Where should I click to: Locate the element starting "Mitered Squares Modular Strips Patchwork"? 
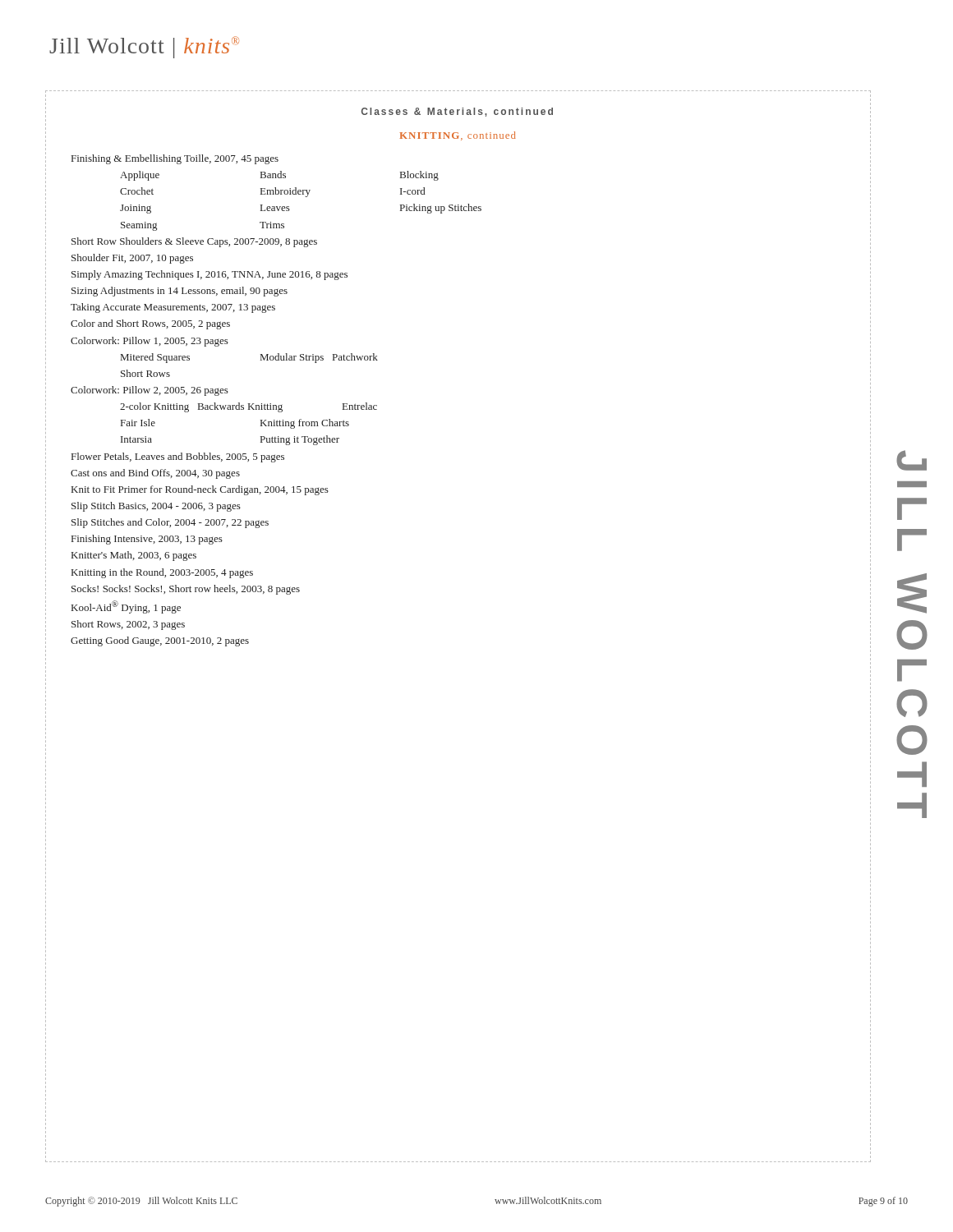point(288,357)
